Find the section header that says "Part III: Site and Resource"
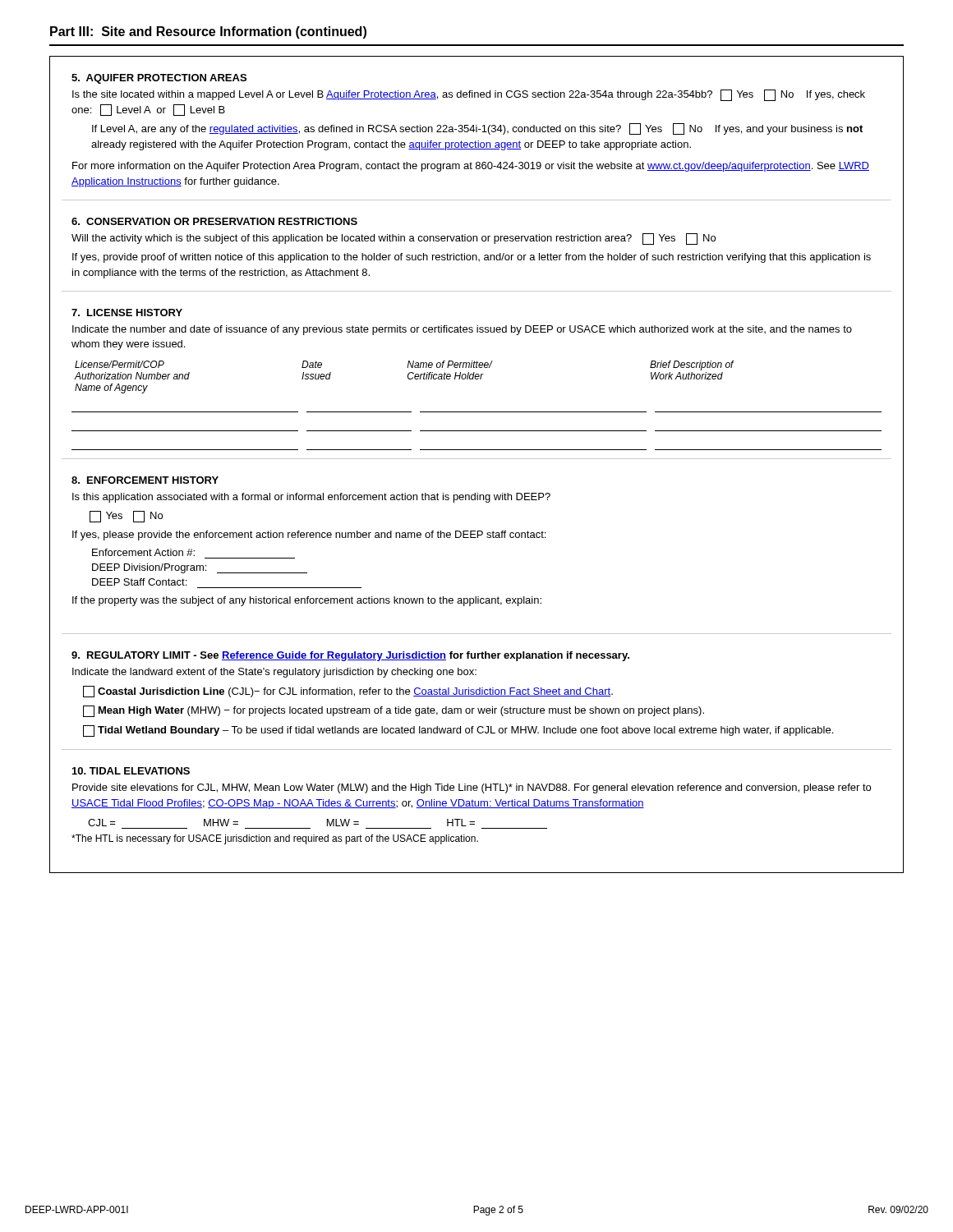This screenshot has width=953, height=1232. [208, 32]
